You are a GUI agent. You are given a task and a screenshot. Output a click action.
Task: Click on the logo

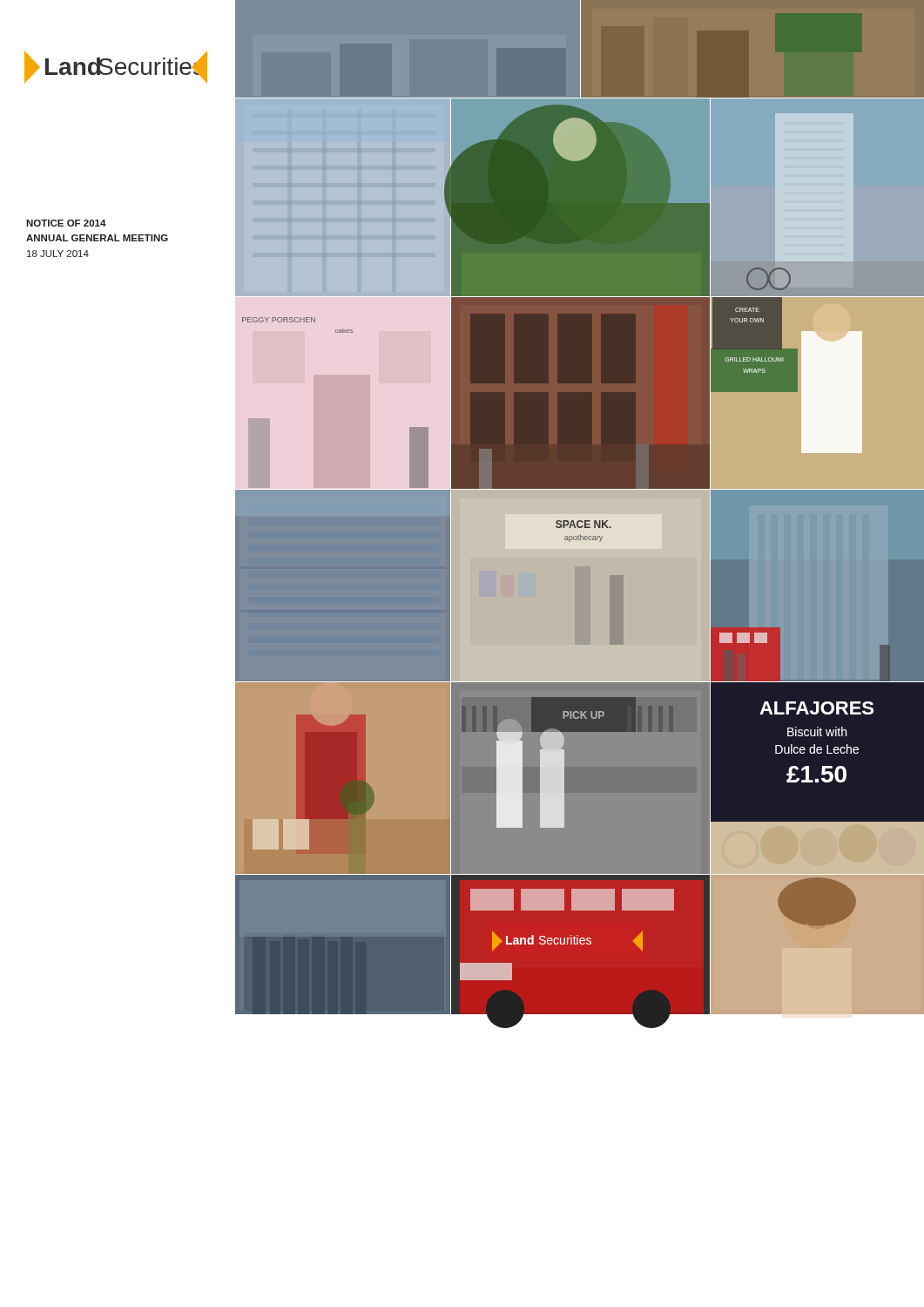point(120,67)
